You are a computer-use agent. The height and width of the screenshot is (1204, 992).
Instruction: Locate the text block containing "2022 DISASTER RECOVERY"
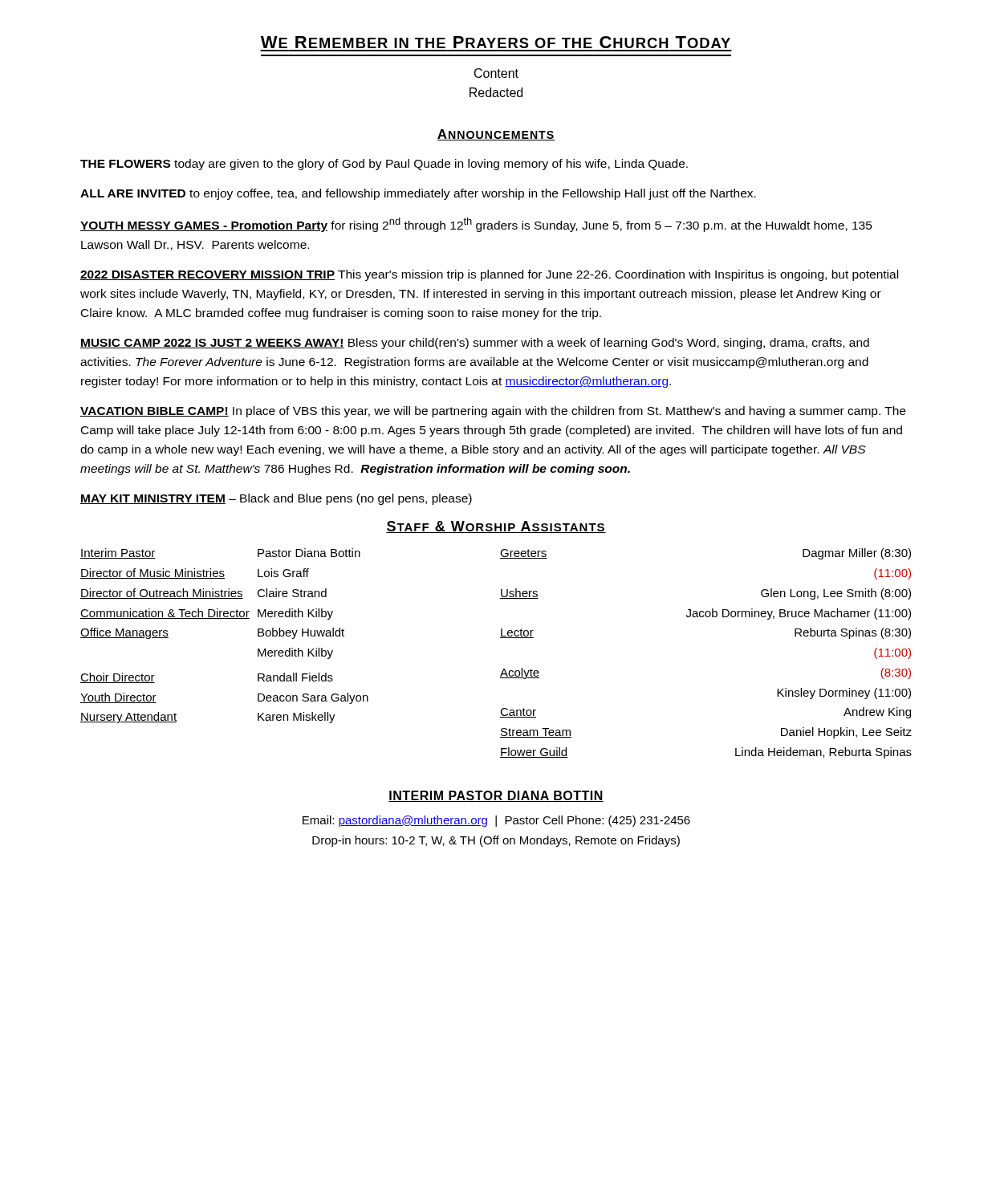[x=490, y=294]
